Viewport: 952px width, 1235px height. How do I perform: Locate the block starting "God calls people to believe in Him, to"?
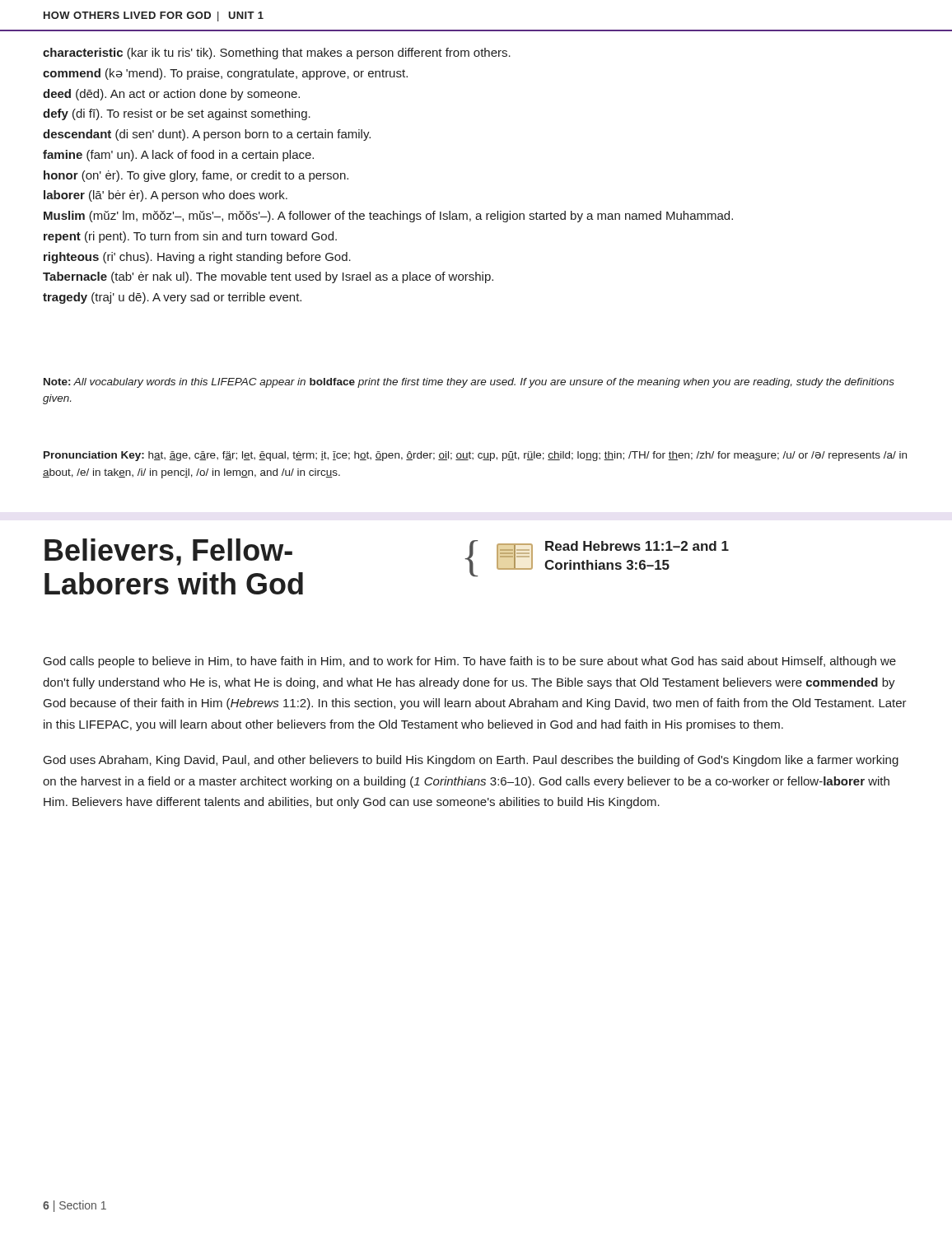tap(475, 692)
